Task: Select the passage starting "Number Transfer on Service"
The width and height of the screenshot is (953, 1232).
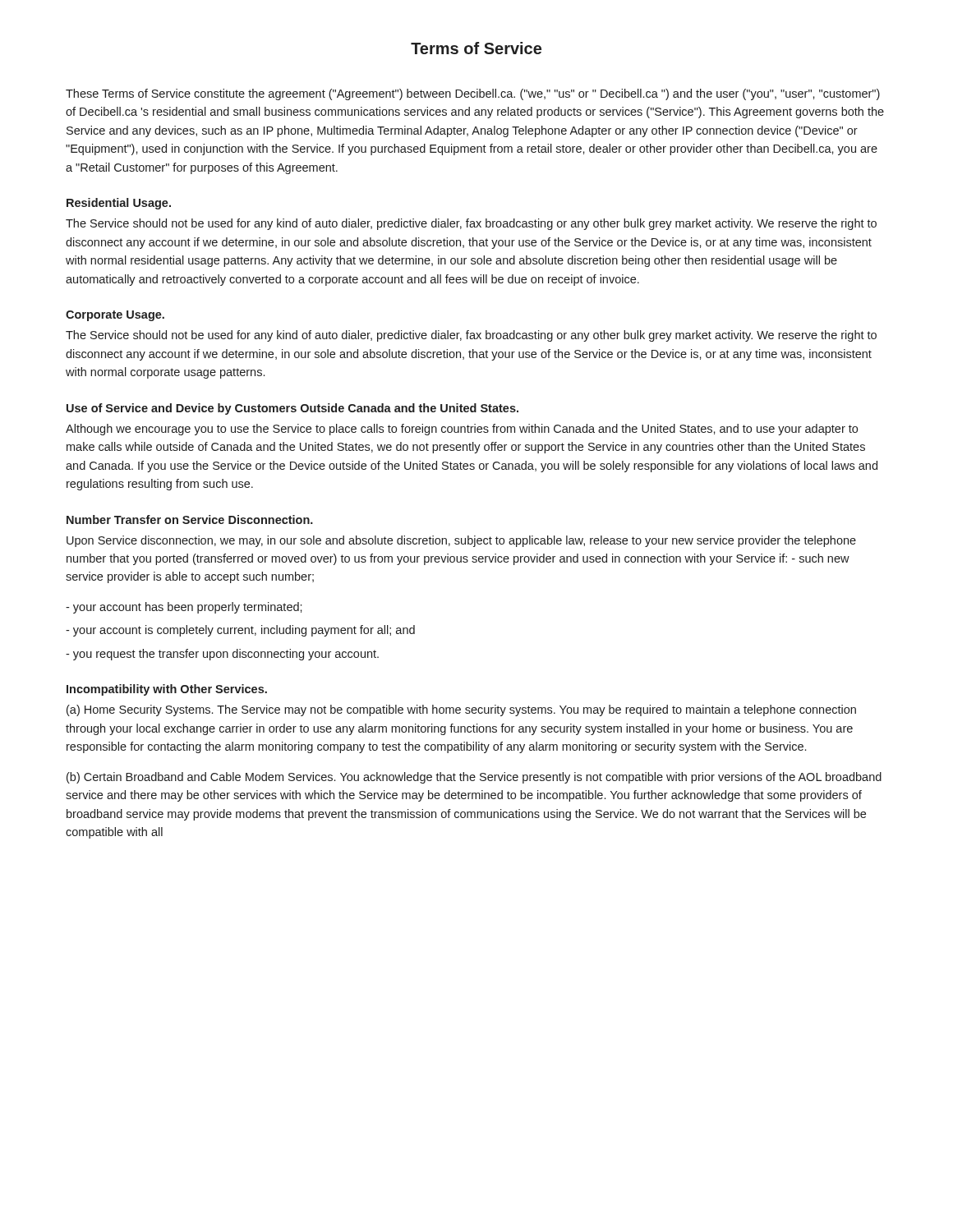Action: click(190, 519)
